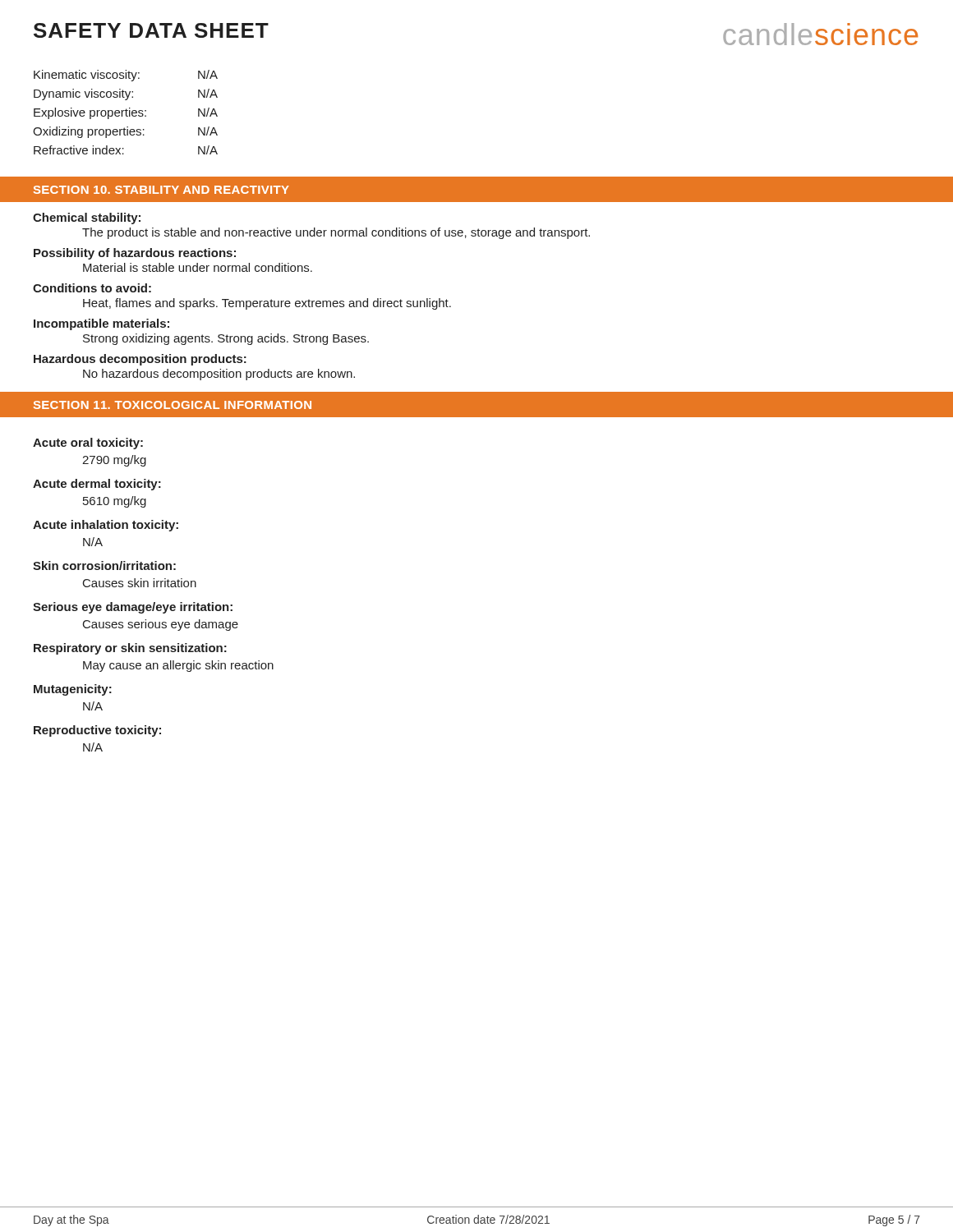
Task: Select the text starting "Kinematic viscosity: N/A"
Action: pos(125,74)
